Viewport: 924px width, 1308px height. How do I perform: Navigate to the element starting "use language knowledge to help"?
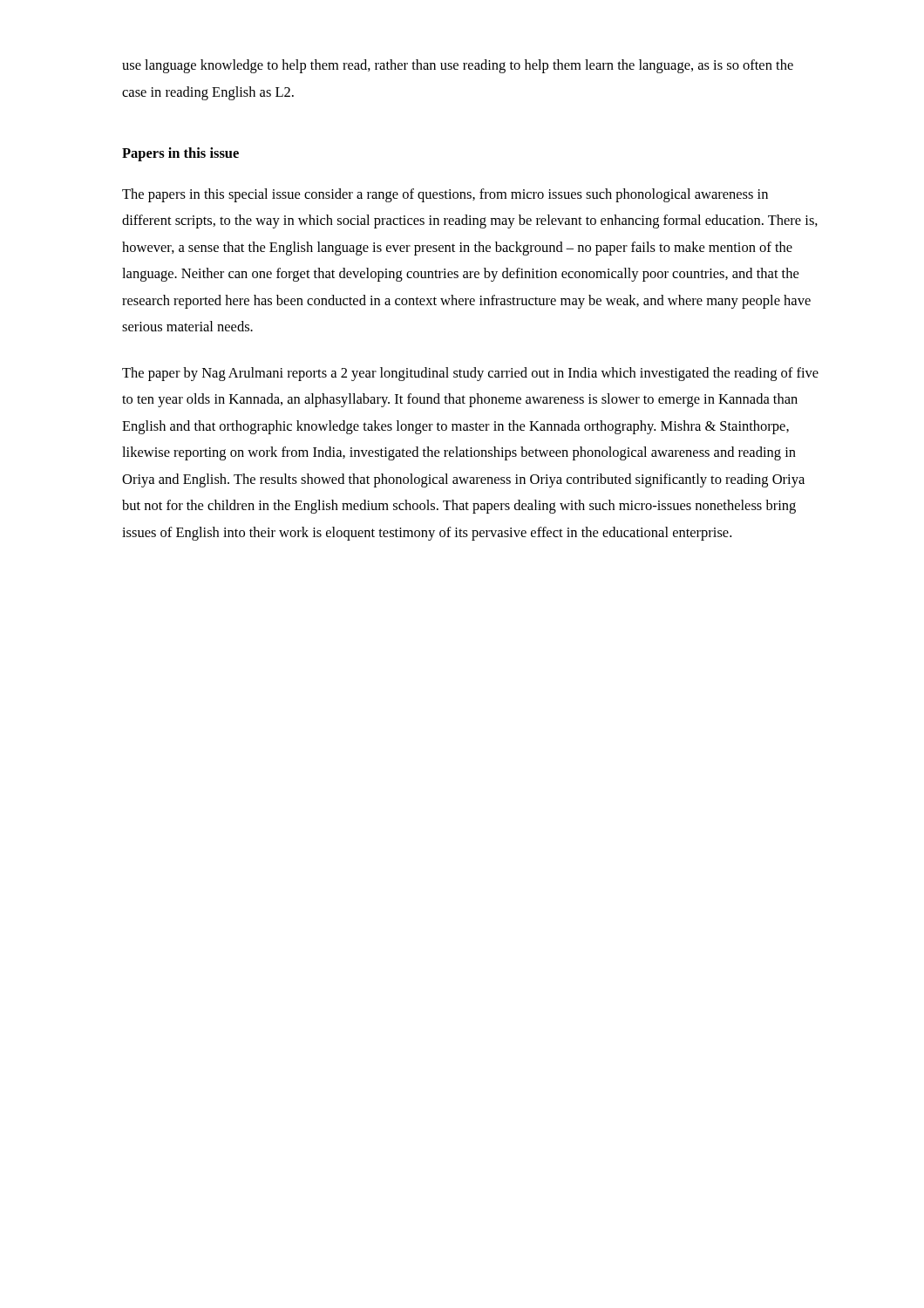[458, 78]
